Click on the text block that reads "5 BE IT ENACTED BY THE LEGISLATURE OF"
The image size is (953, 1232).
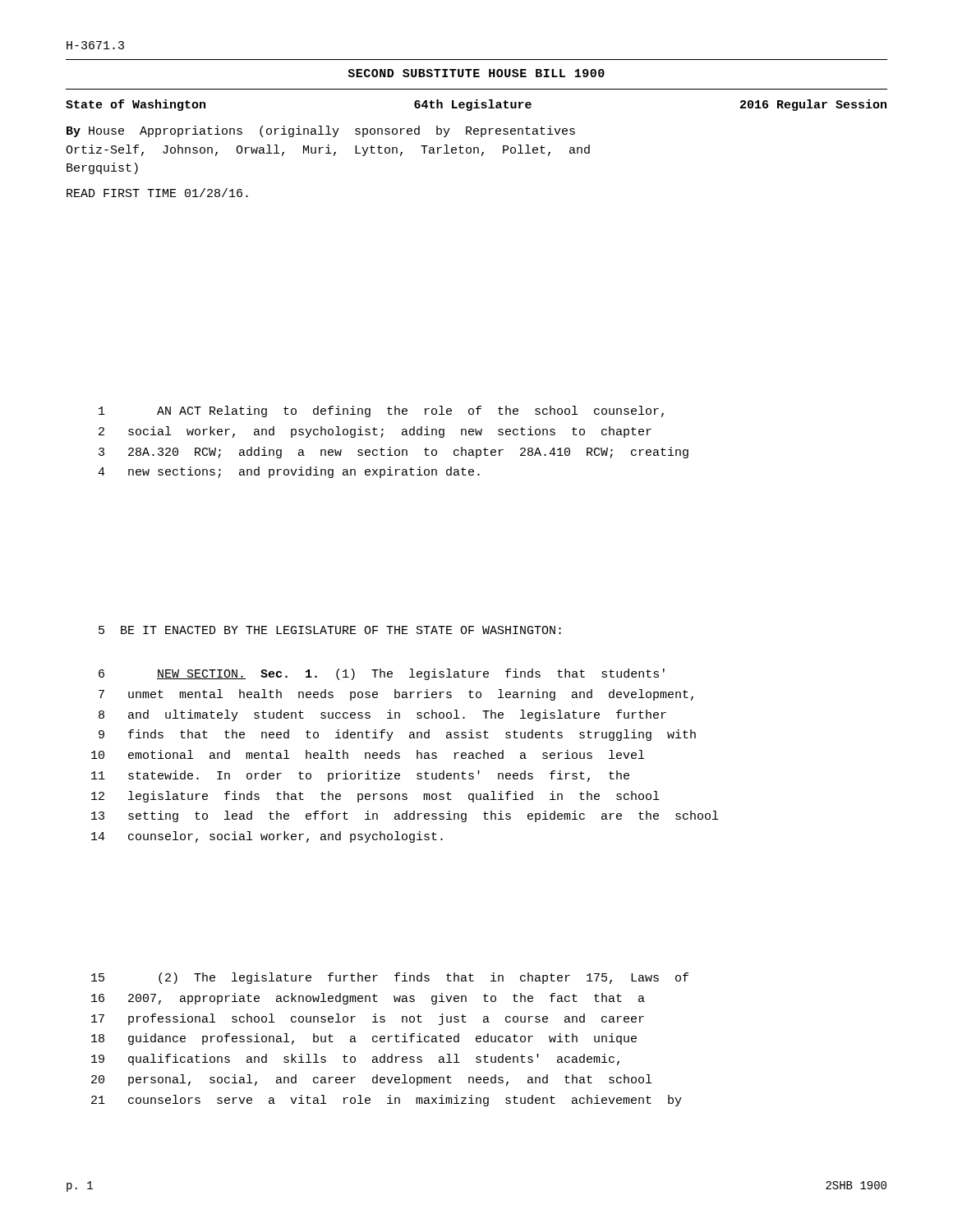click(476, 631)
